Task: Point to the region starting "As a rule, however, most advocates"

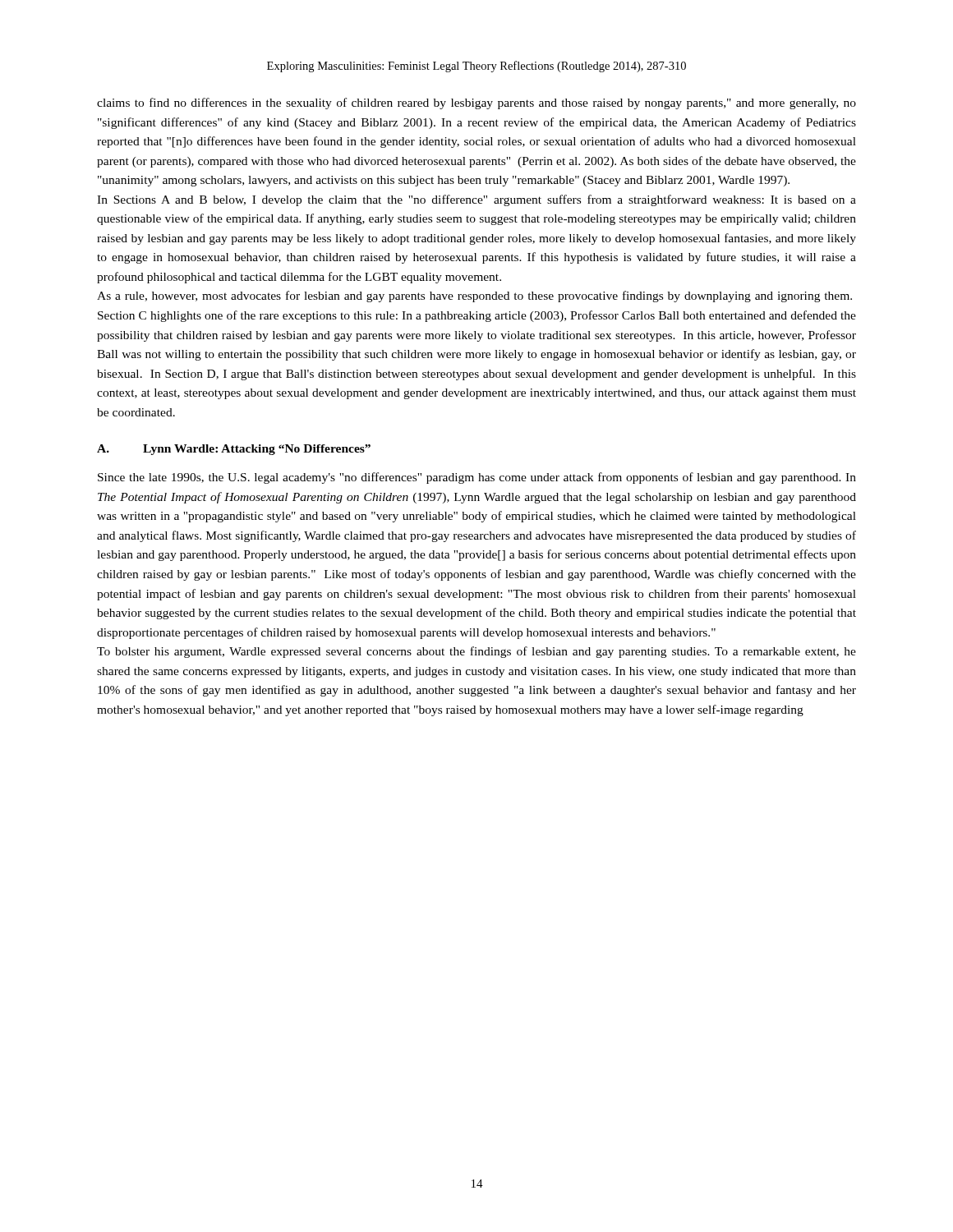Action: pyautogui.click(x=476, y=354)
